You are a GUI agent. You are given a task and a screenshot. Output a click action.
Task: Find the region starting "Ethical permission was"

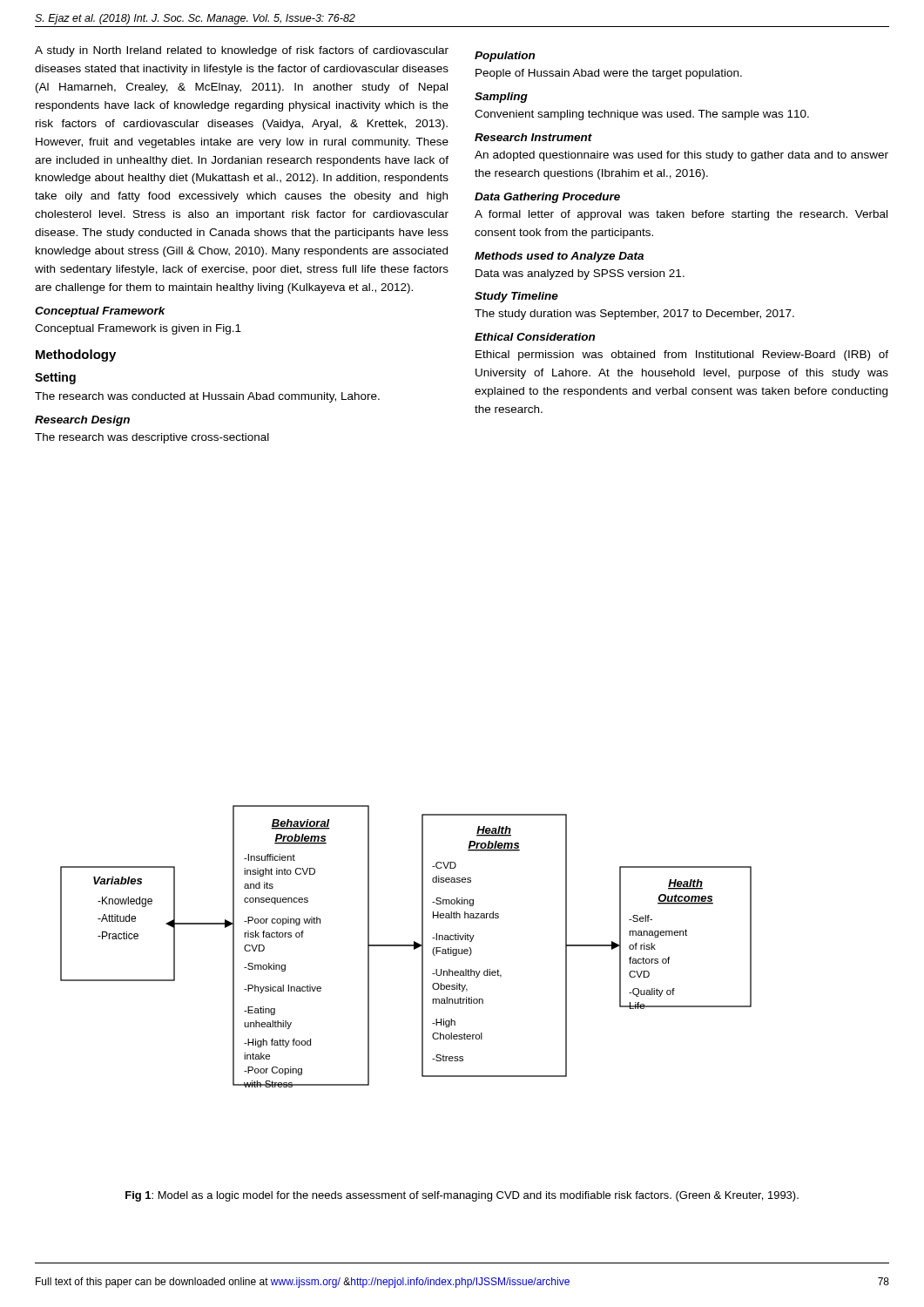pyautogui.click(x=681, y=382)
